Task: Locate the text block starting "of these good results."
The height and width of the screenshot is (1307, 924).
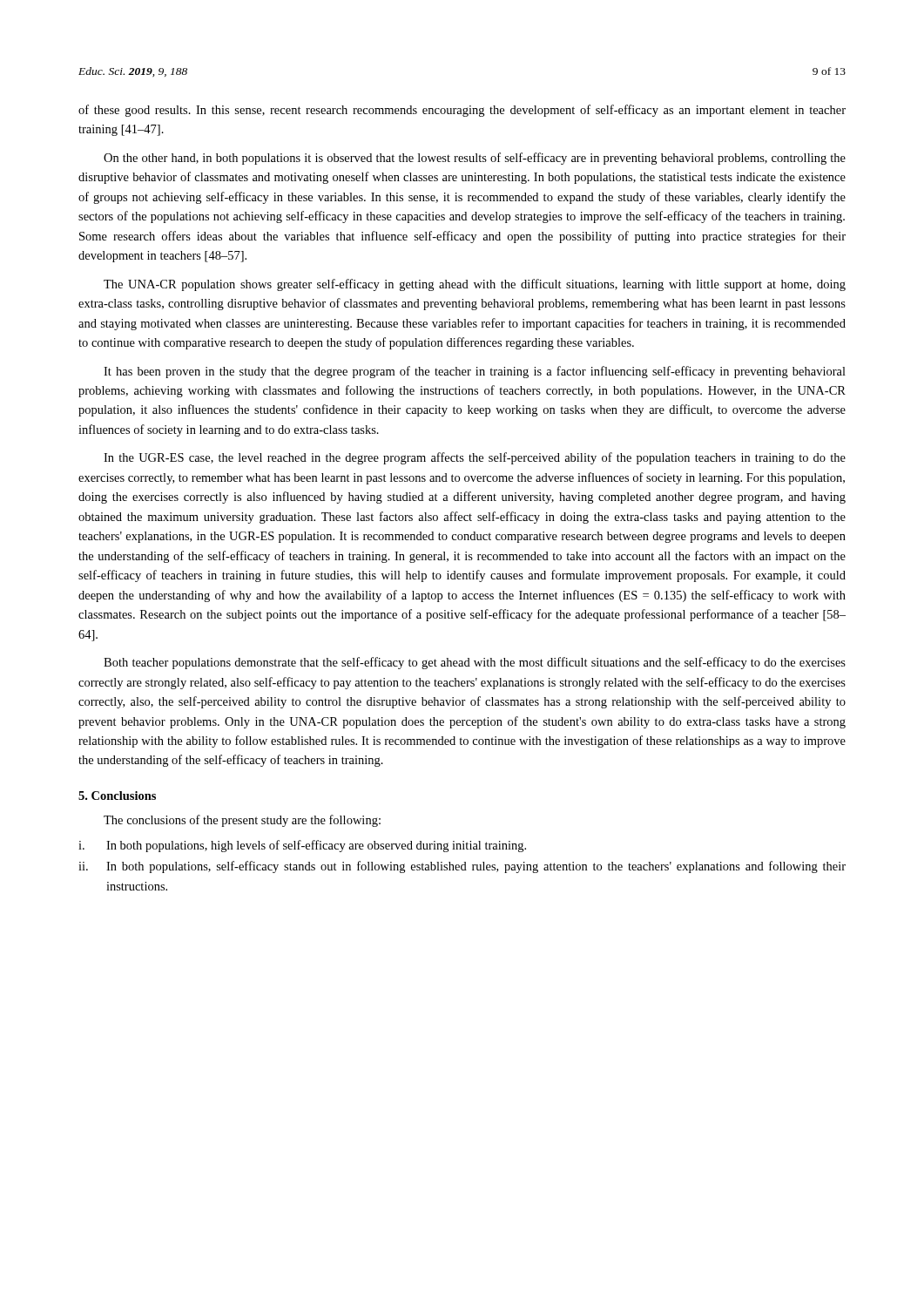Action: click(x=462, y=120)
